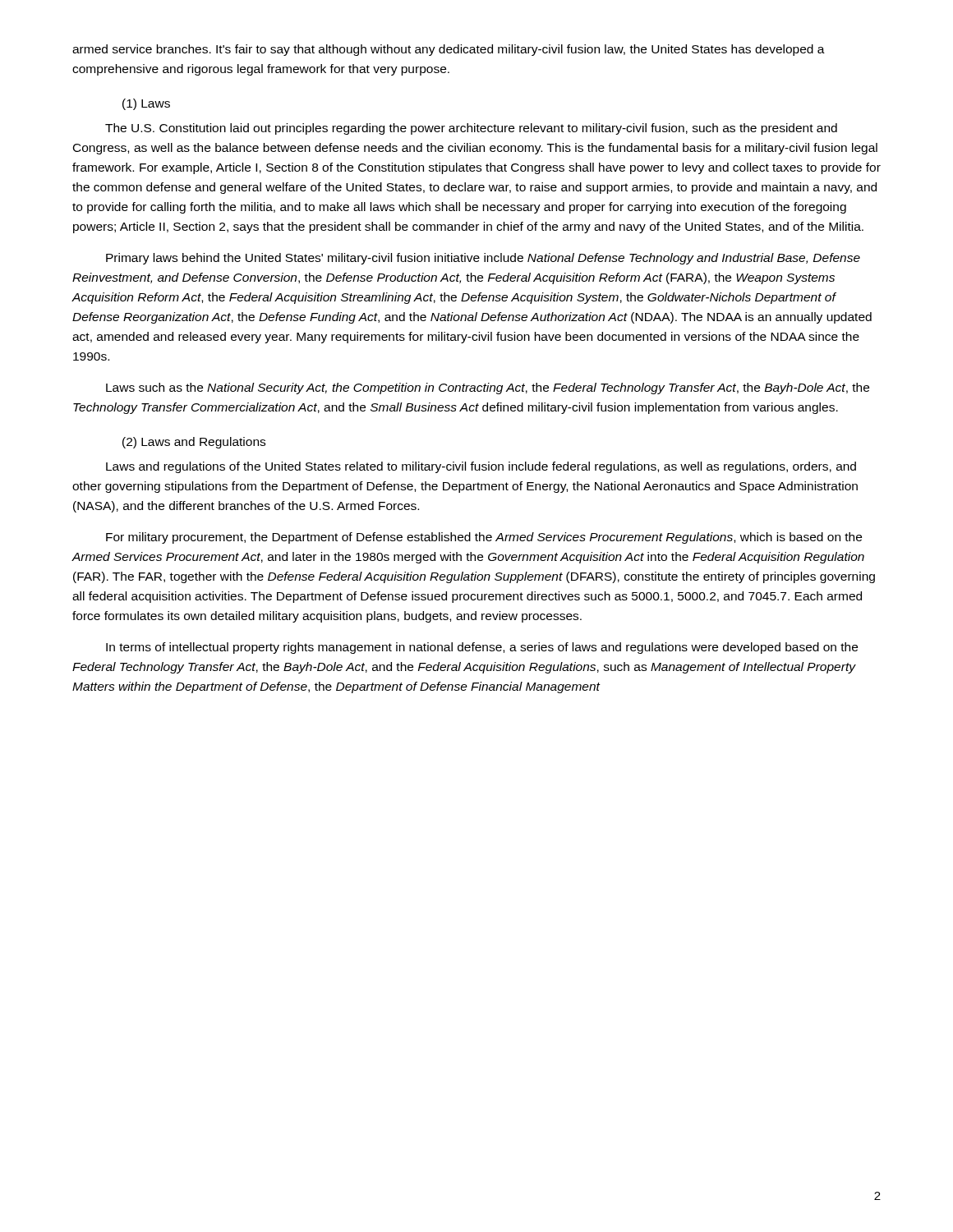
Task: Find "(2) Laws and Regulations" on this page
Action: point(194,442)
